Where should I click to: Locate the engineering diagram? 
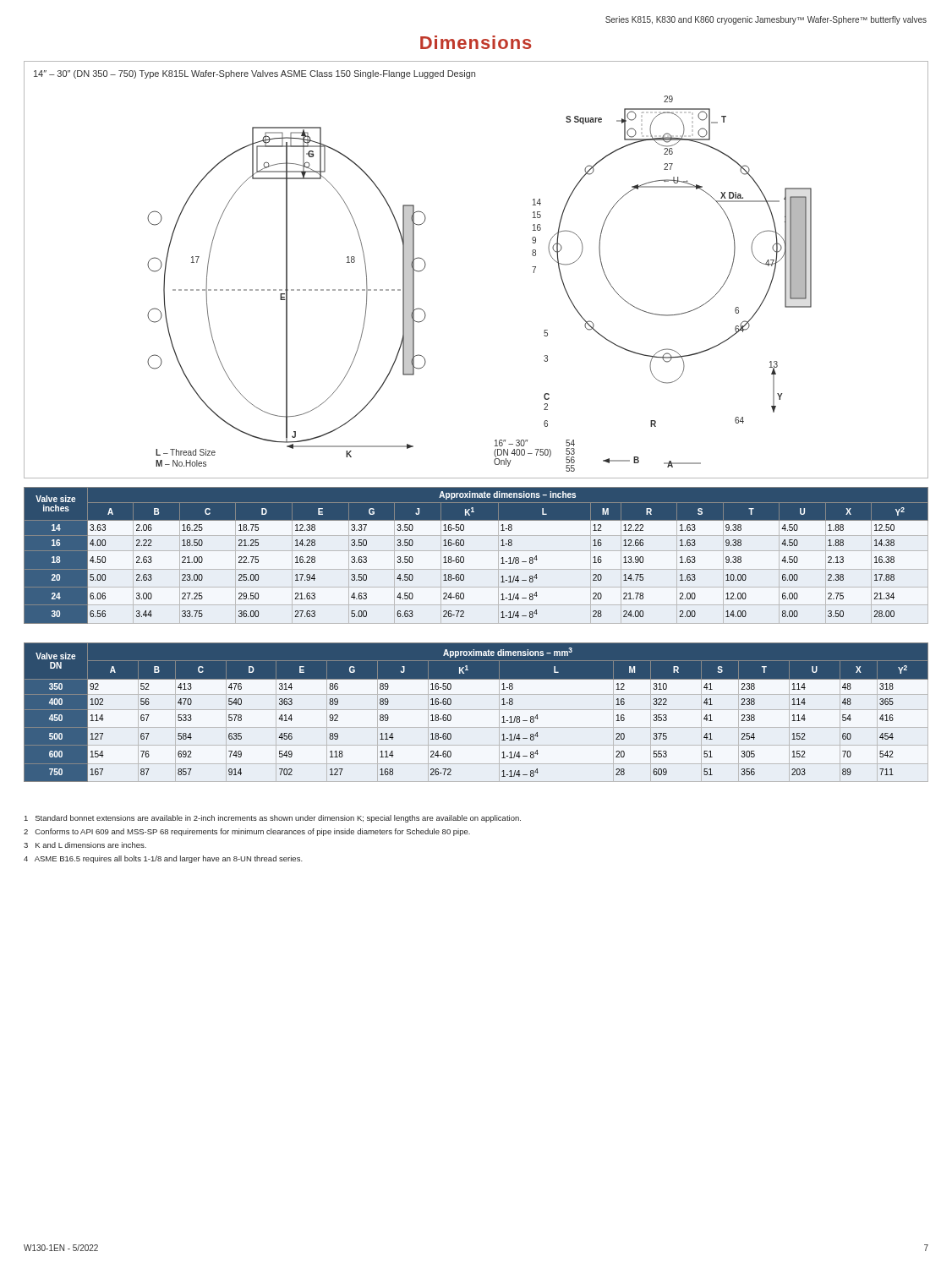(x=476, y=270)
